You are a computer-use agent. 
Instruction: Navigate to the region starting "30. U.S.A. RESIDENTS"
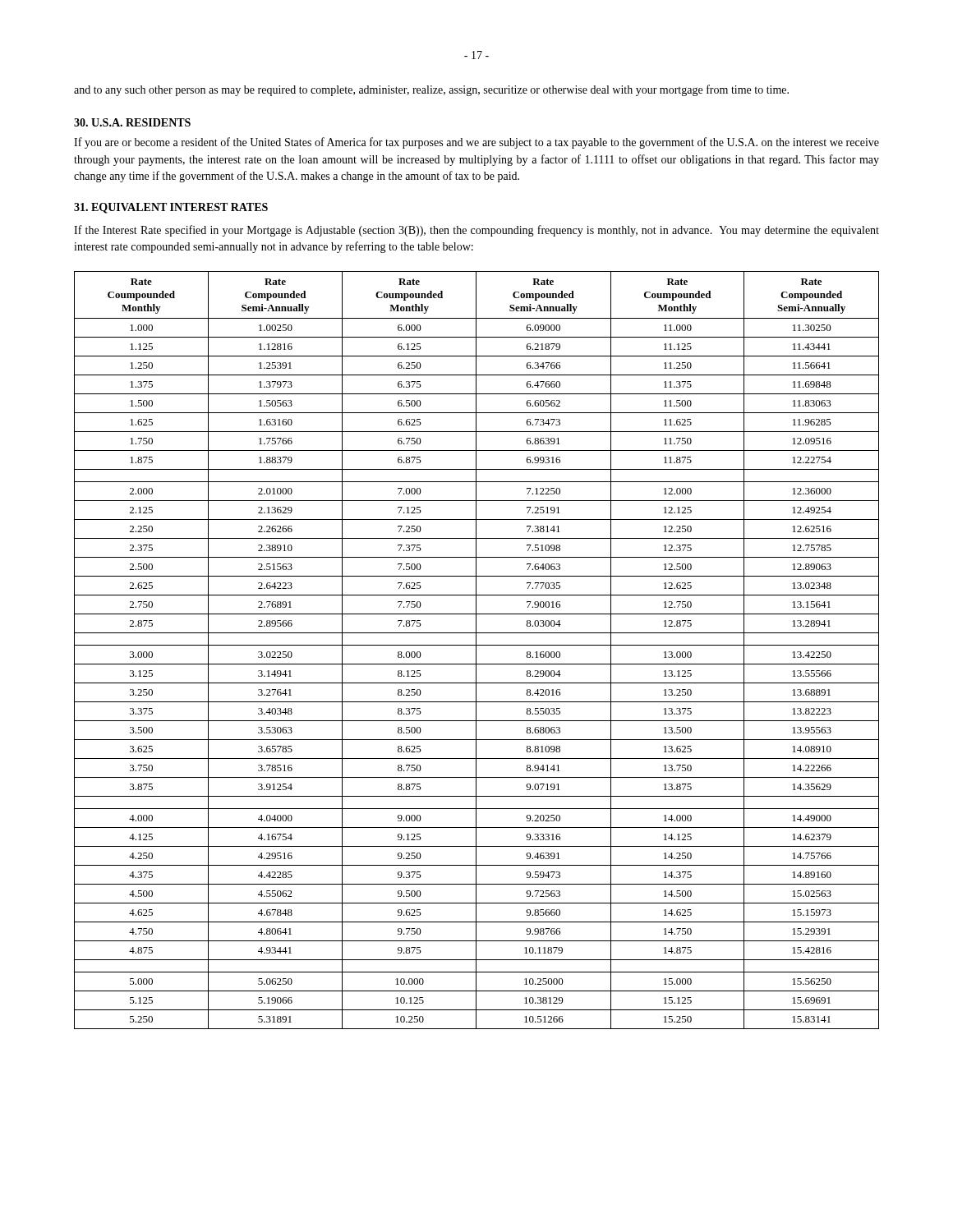click(132, 123)
